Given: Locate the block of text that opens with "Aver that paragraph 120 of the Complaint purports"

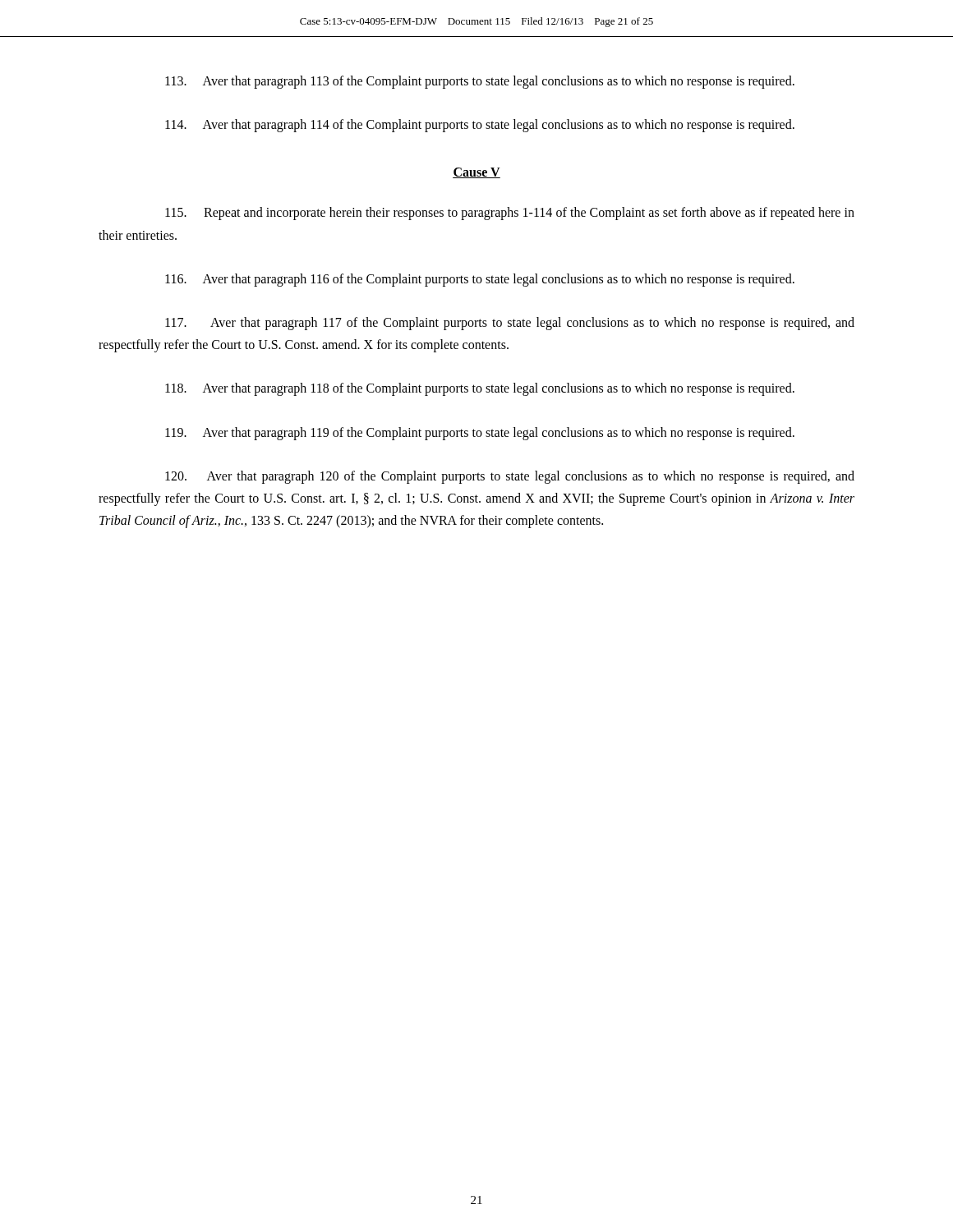Looking at the screenshot, I should coord(476,498).
